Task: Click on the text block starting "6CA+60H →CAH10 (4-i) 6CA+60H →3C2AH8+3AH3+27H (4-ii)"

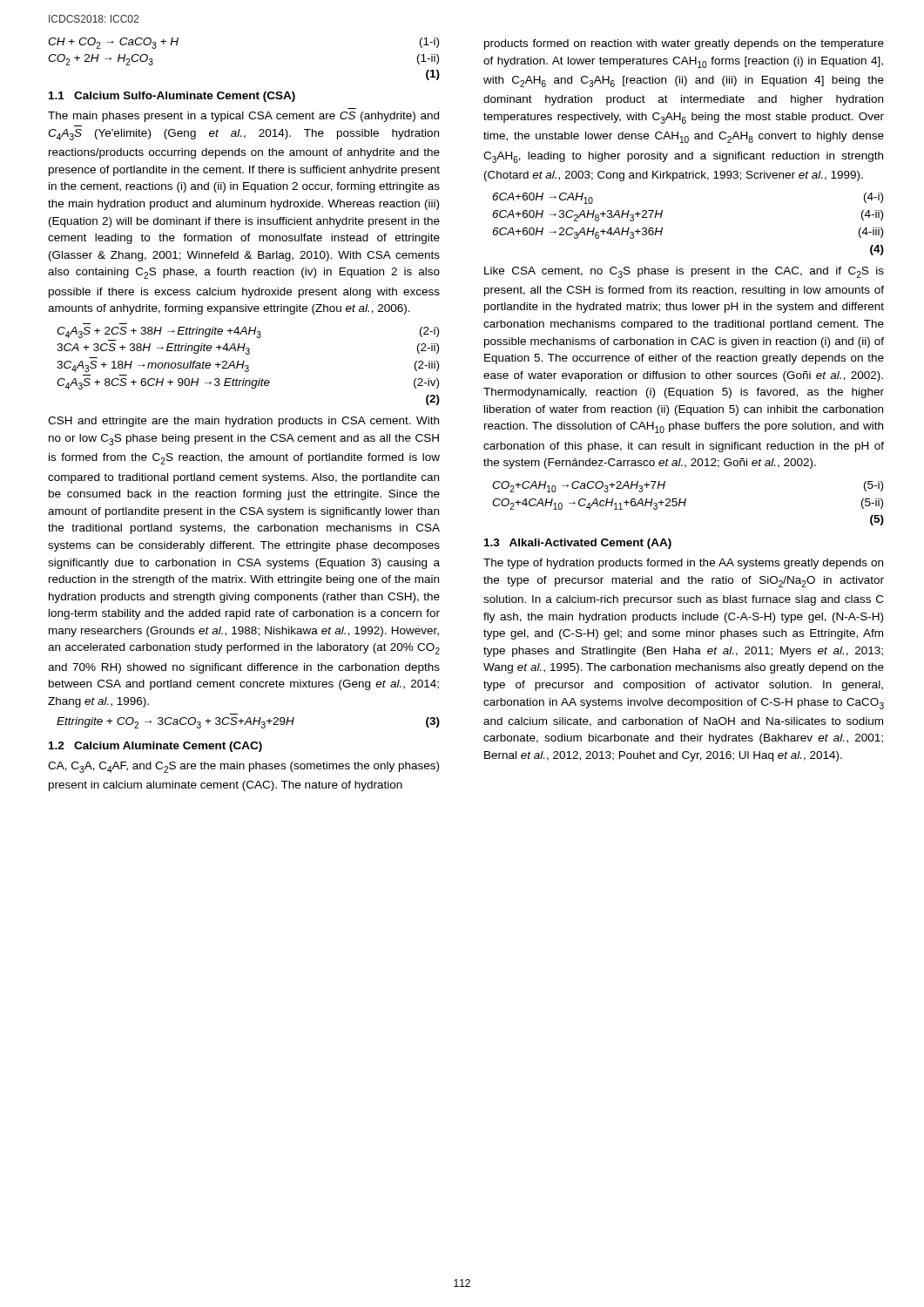Action: (536, 198)
